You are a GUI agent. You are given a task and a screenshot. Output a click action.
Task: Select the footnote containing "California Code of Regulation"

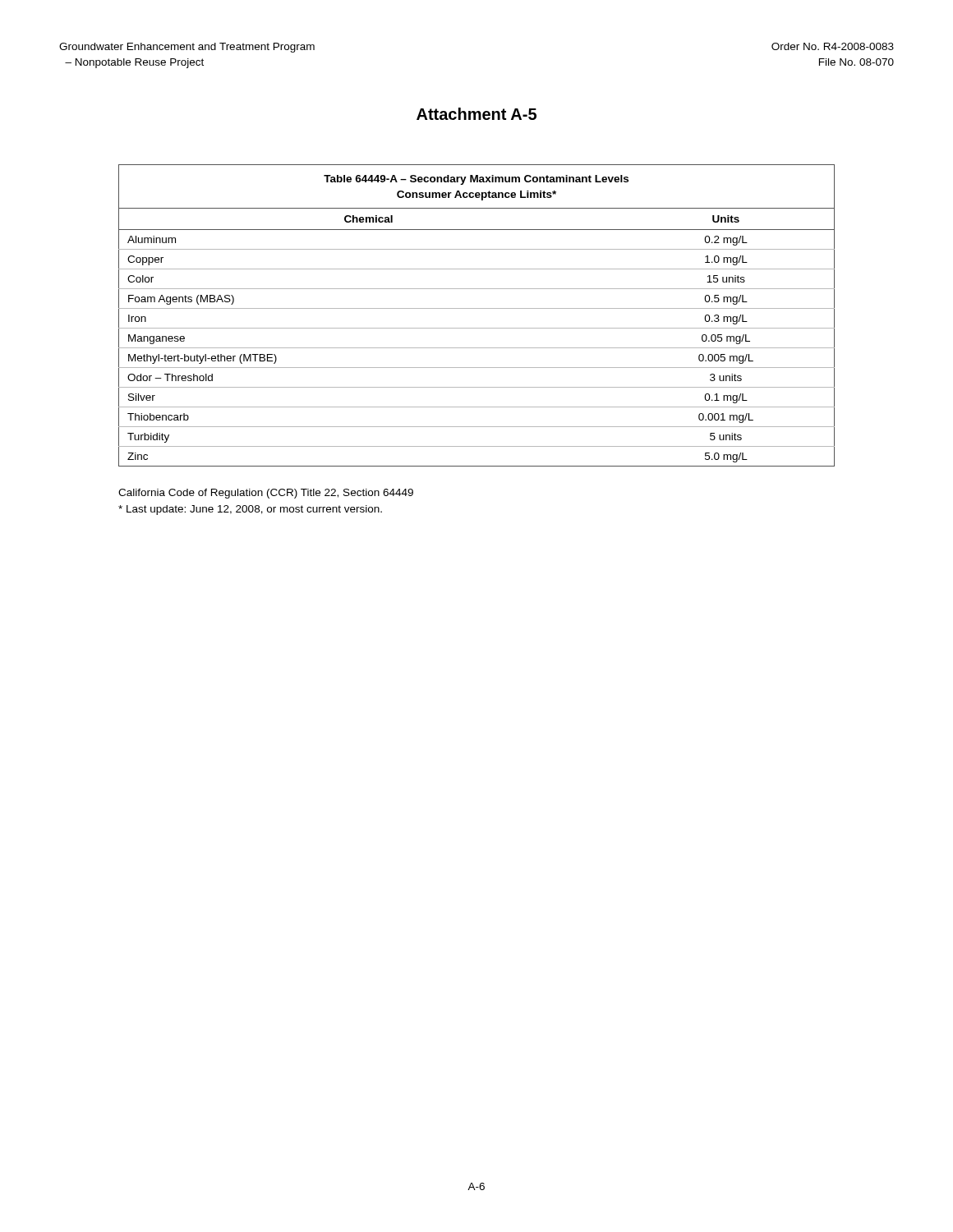[266, 501]
